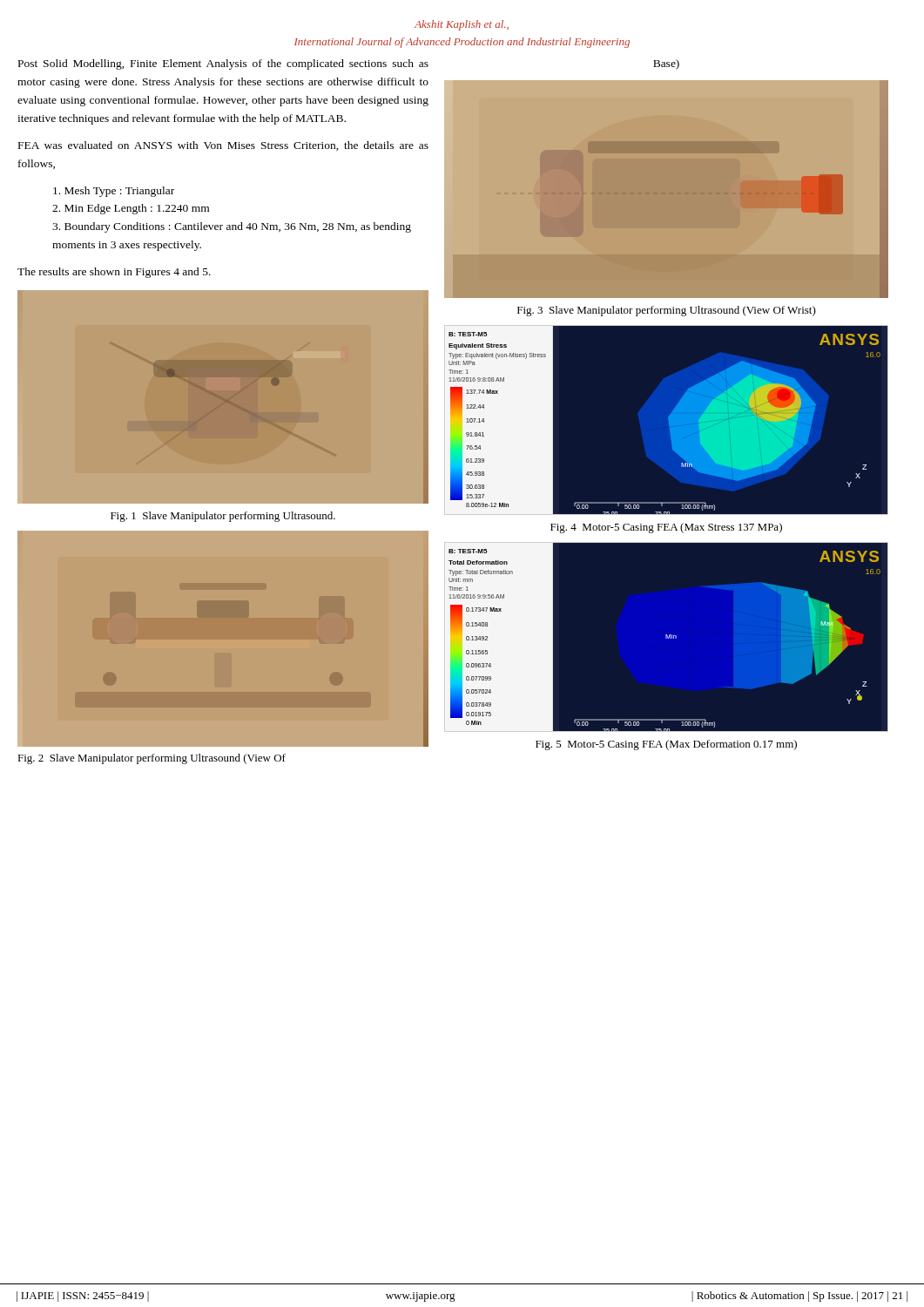Select the text block containing "The results are"
The height and width of the screenshot is (1307, 924).
pos(114,272)
